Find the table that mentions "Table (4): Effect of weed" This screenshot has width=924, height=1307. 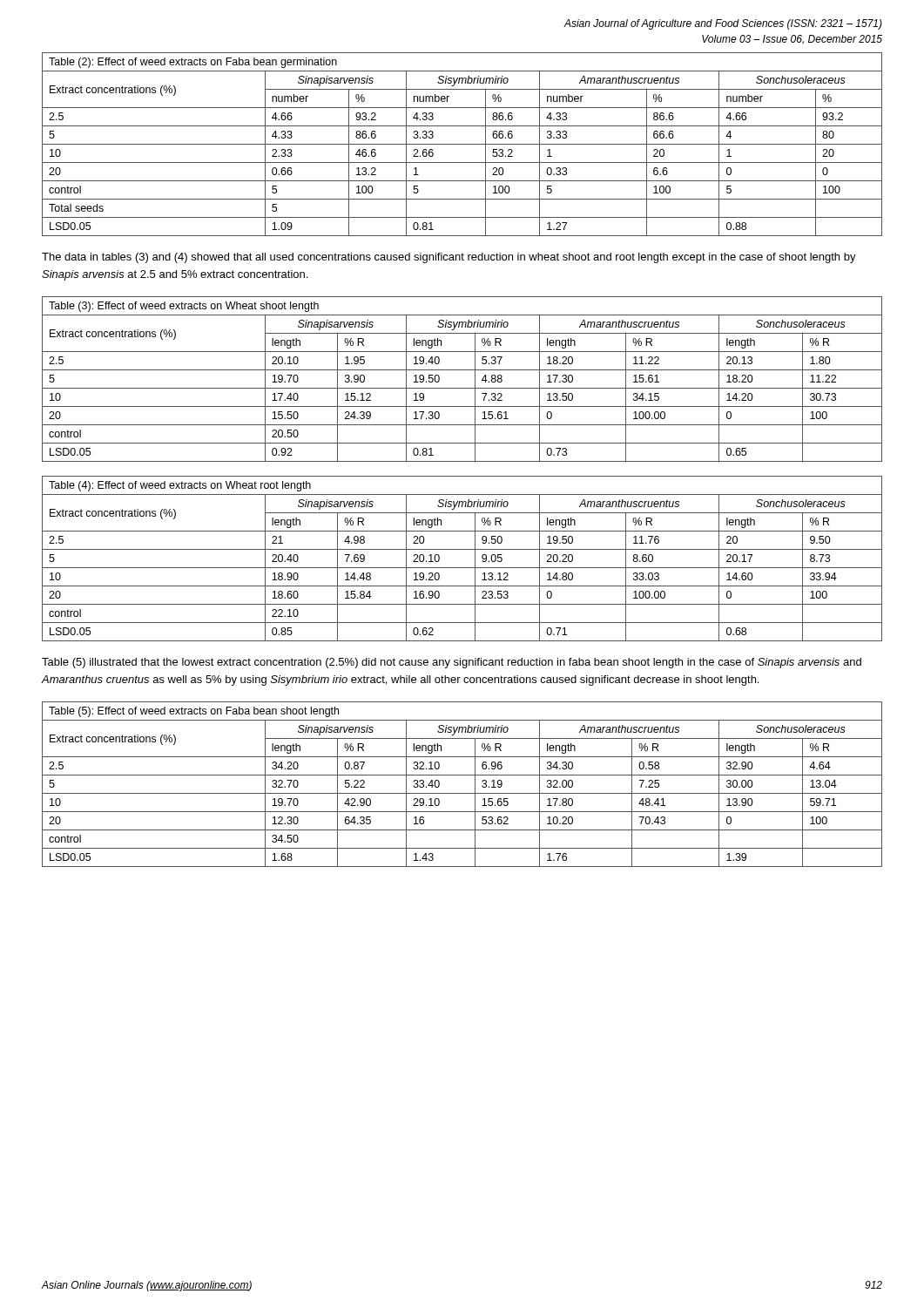coord(462,559)
